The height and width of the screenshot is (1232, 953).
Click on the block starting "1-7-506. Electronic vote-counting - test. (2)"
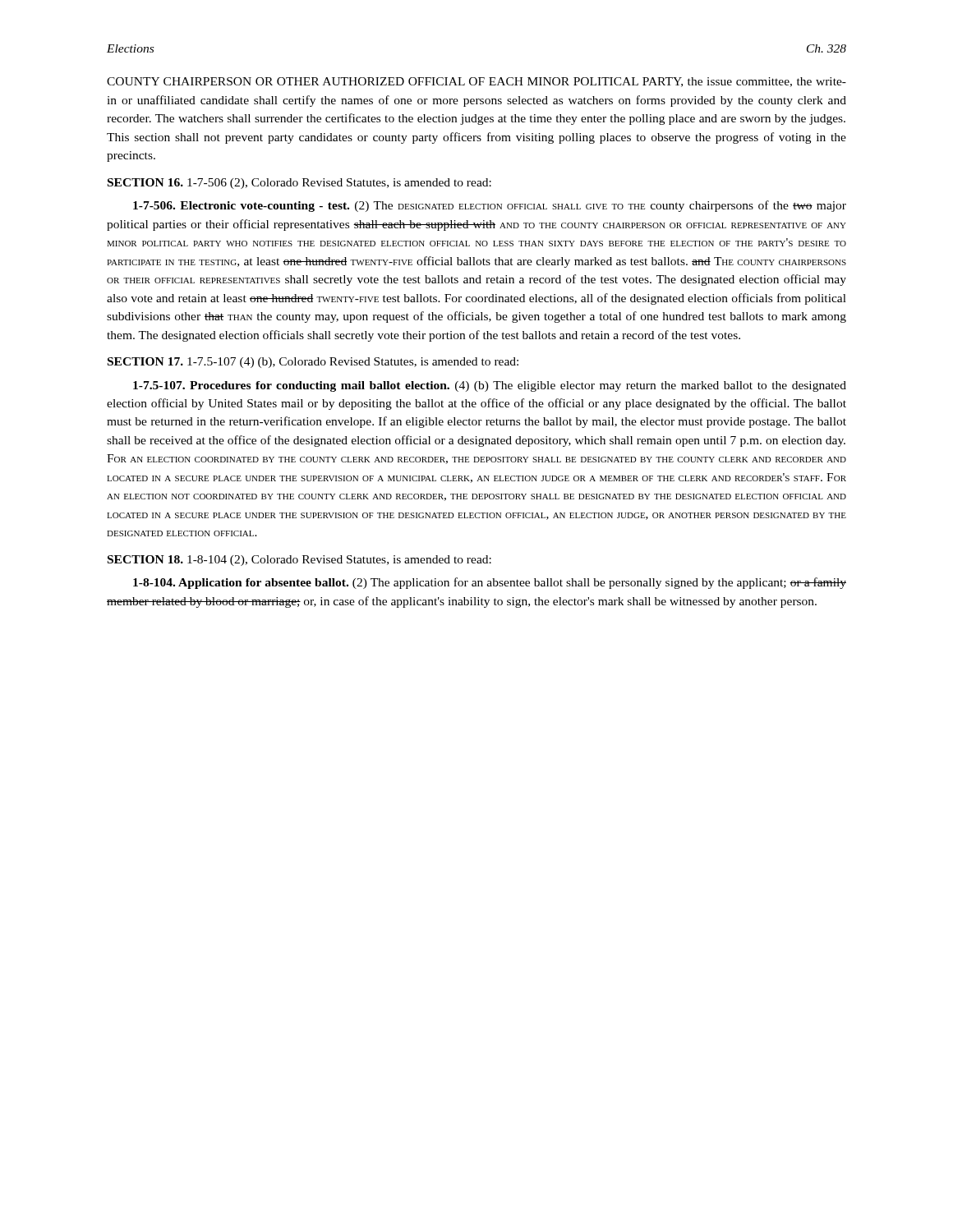click(x=476, y=270)
